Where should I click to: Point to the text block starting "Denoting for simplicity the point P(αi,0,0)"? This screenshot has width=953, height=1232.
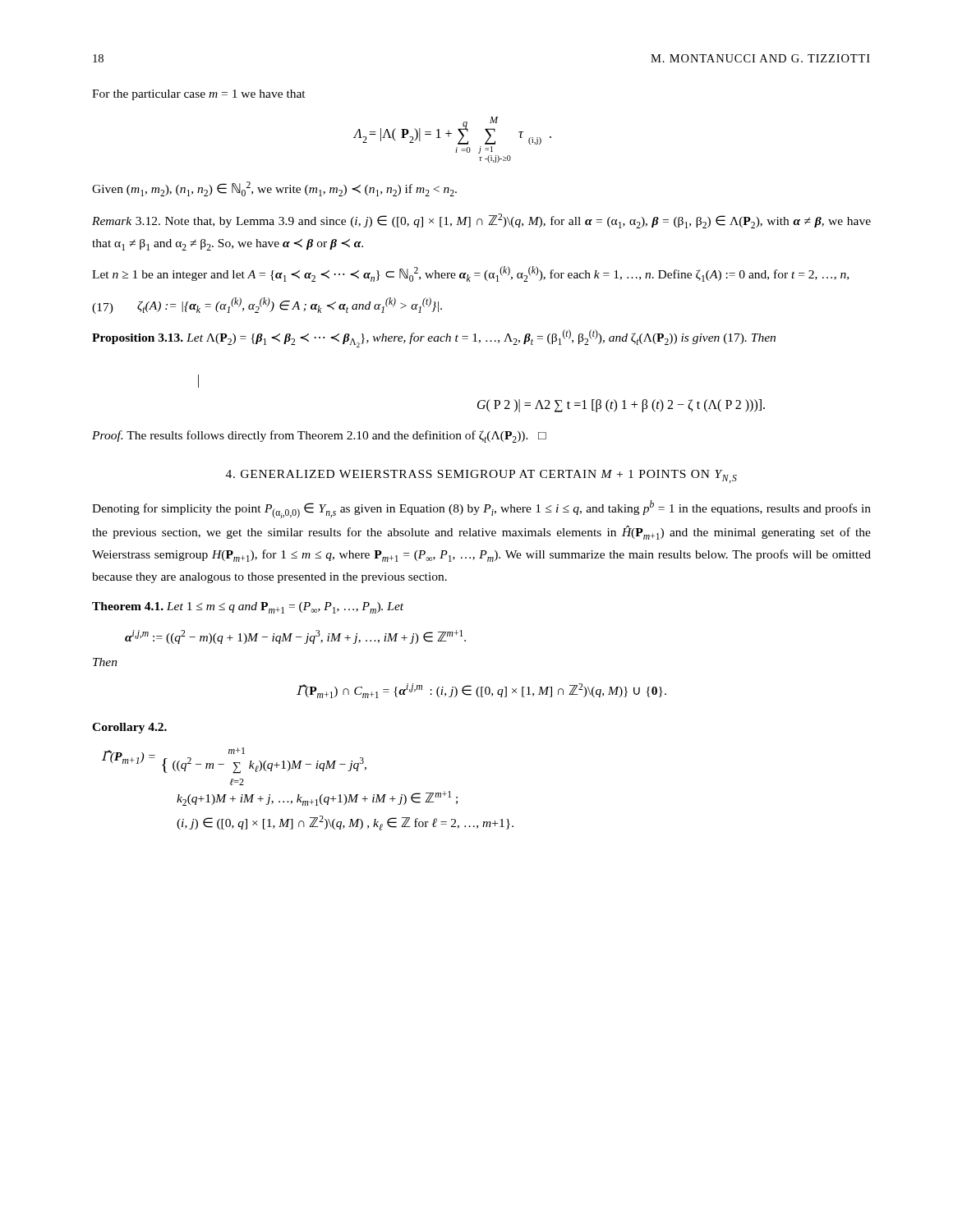coord(481,542)
